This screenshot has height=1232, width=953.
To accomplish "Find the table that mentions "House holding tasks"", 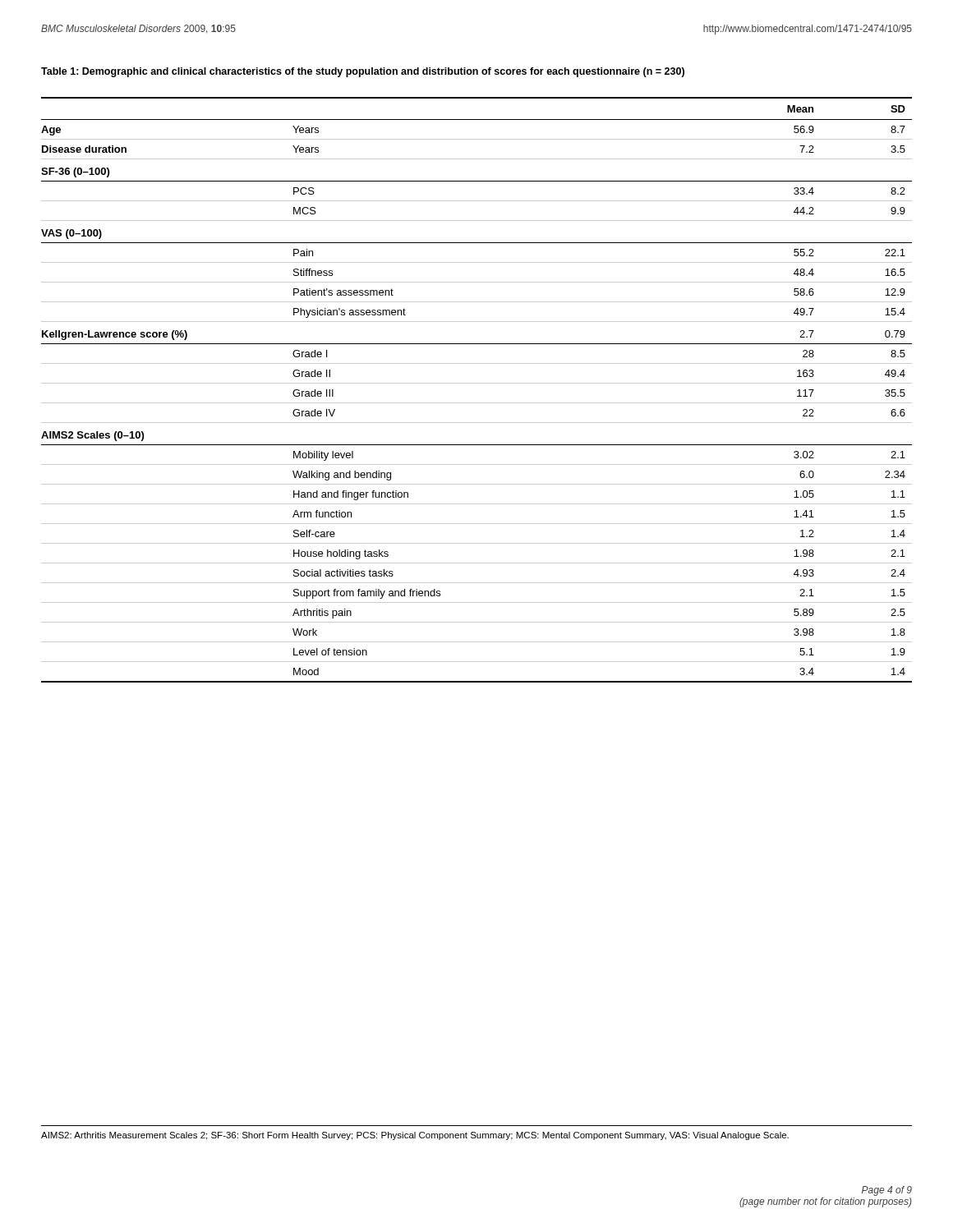I will tap(476, 390).
